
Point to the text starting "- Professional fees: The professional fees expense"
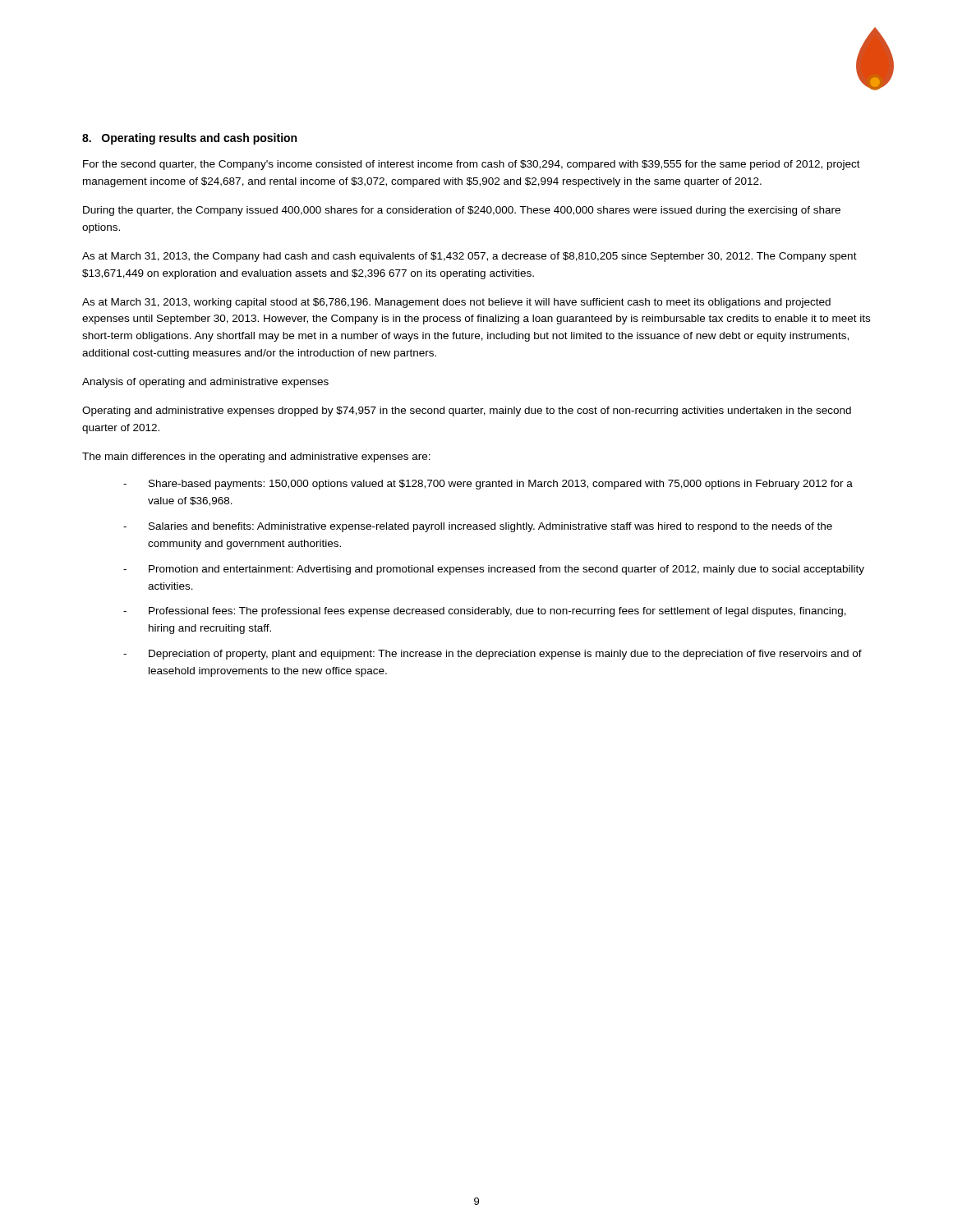(x=493, y=620)
